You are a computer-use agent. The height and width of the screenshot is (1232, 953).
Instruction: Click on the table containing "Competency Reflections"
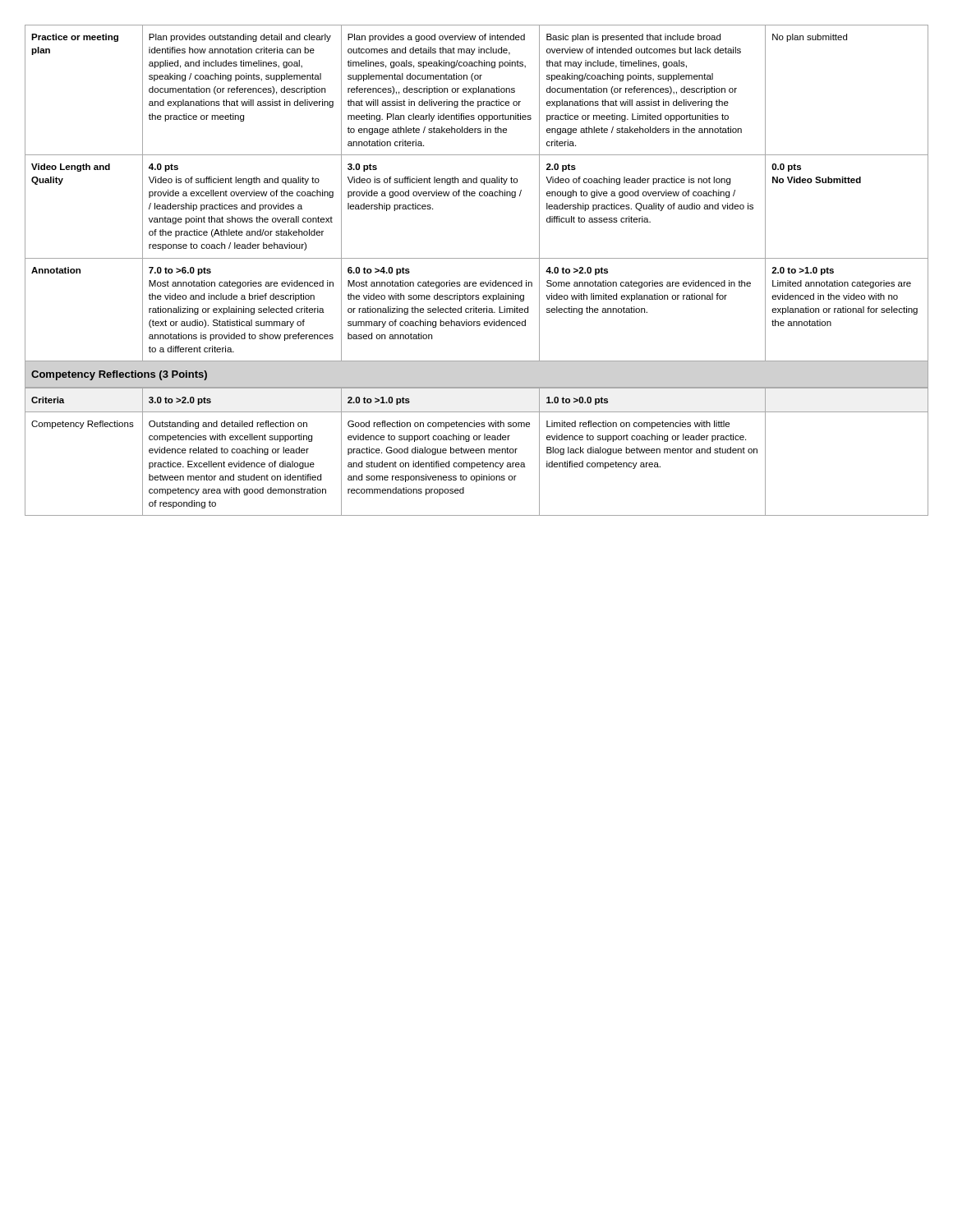point(476,452)
